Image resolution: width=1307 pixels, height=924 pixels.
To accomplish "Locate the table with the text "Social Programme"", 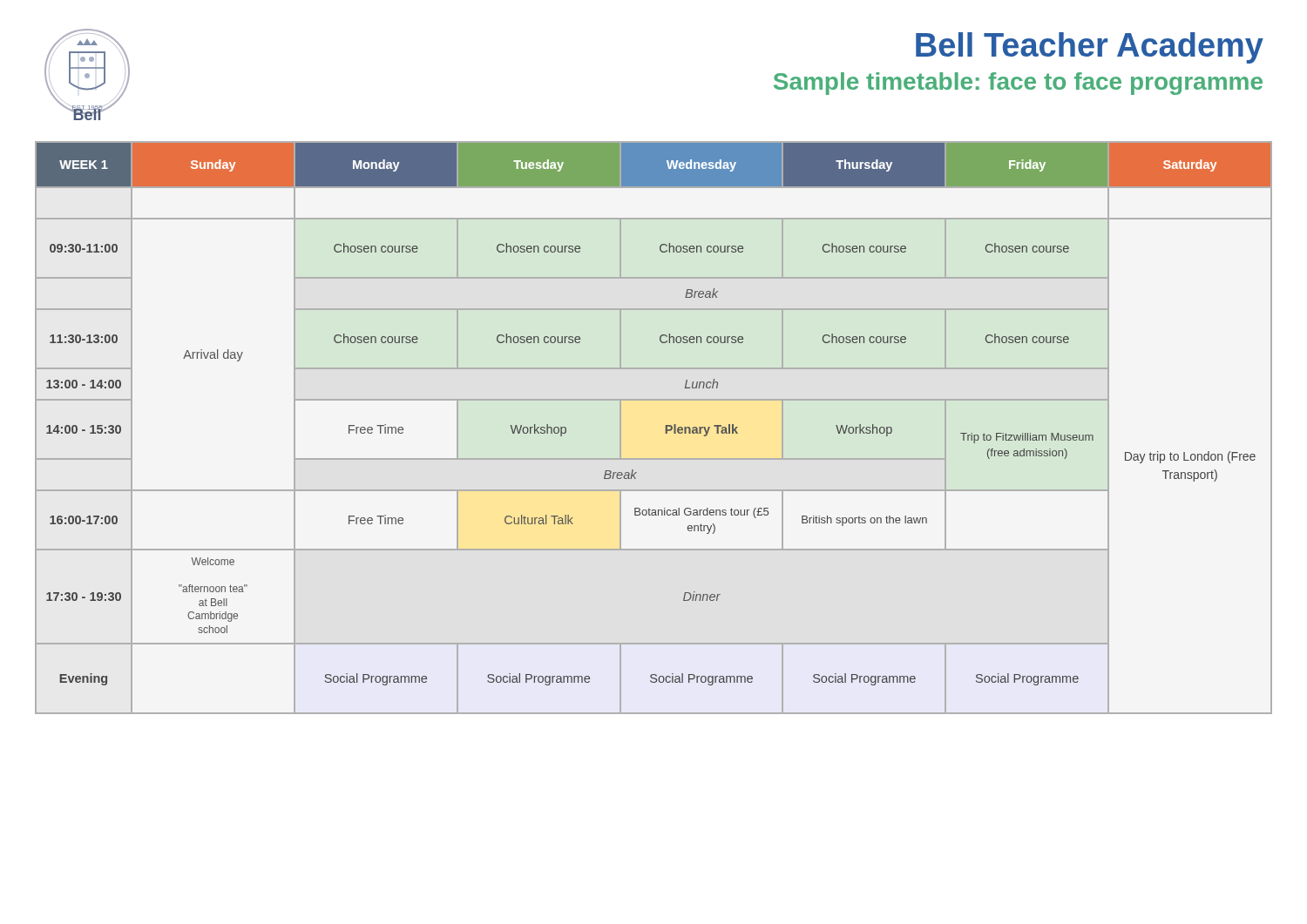I will (x=654, y=427).
